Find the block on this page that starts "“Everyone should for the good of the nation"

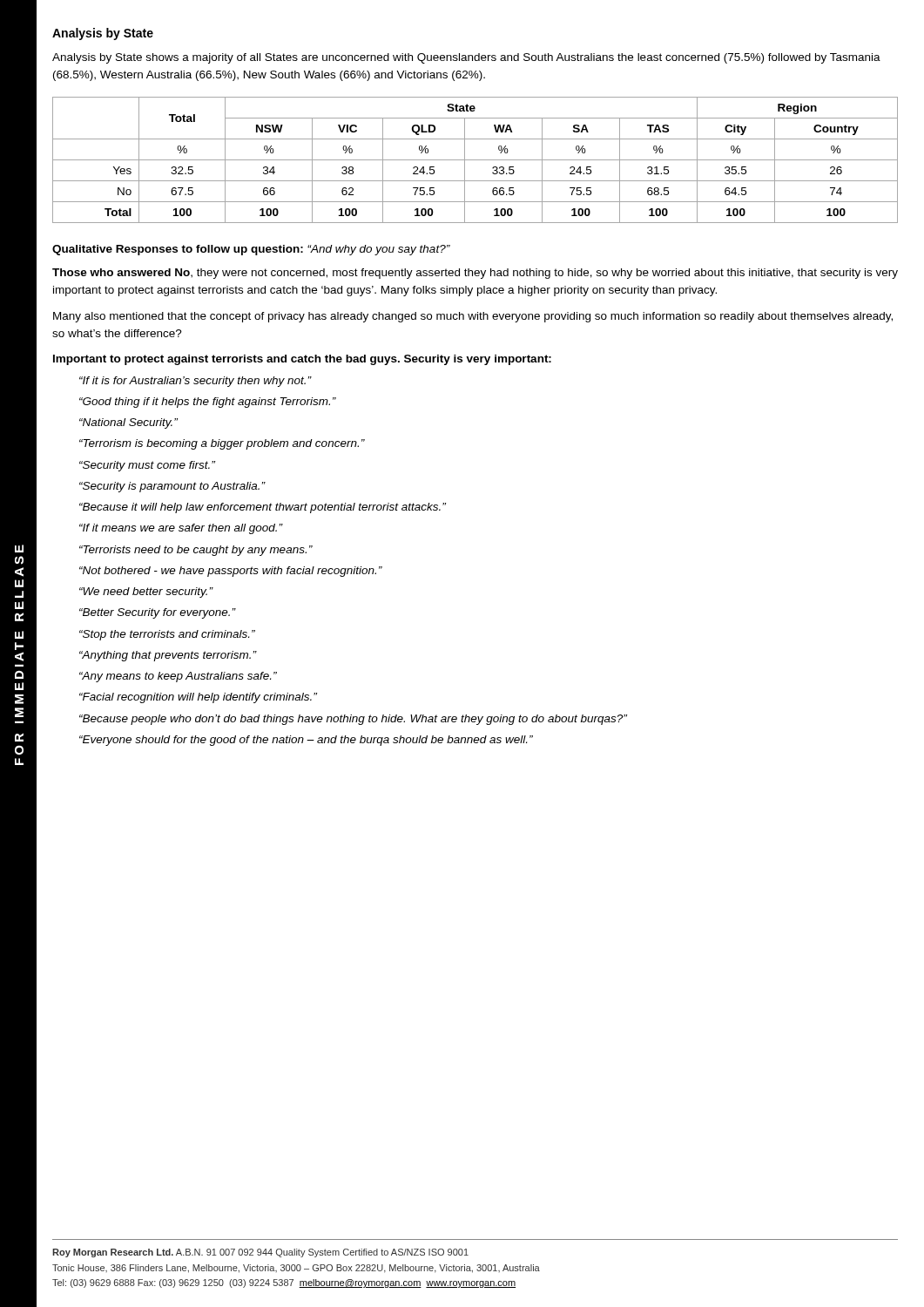tap(306, 739)
